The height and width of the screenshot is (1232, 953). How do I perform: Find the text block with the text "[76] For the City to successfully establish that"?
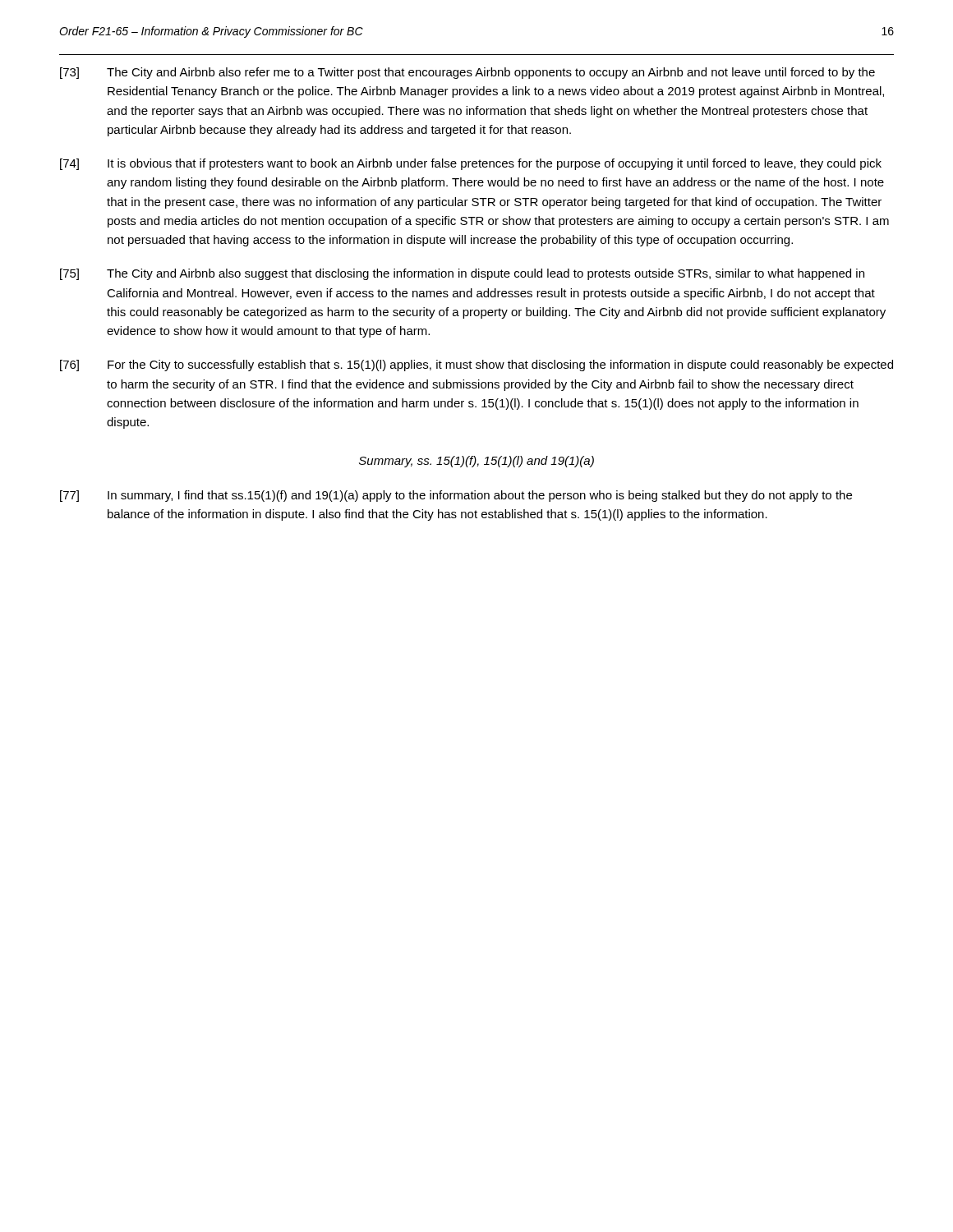476,393
